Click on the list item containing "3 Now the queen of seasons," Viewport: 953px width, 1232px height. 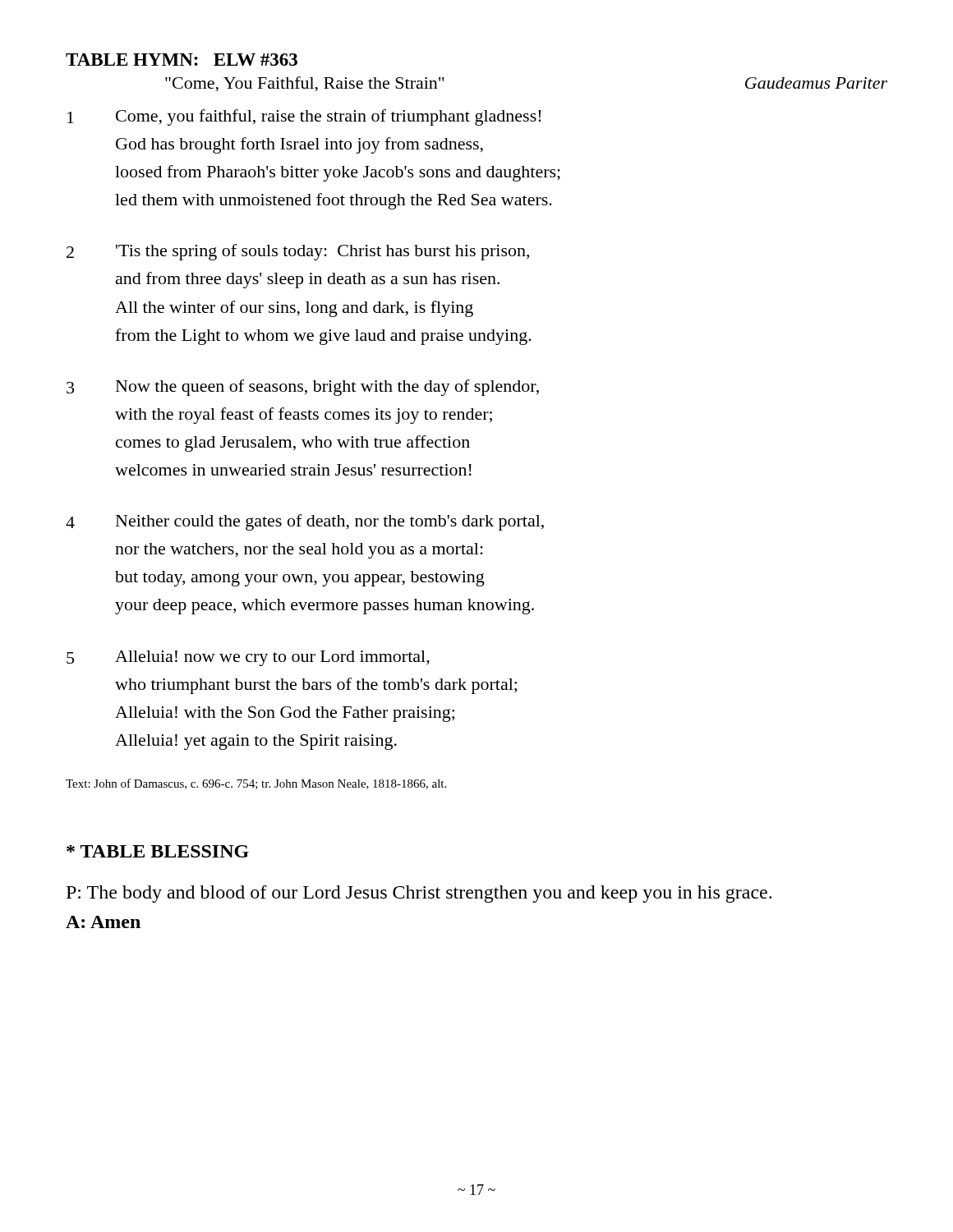click(x=303, y=428)
